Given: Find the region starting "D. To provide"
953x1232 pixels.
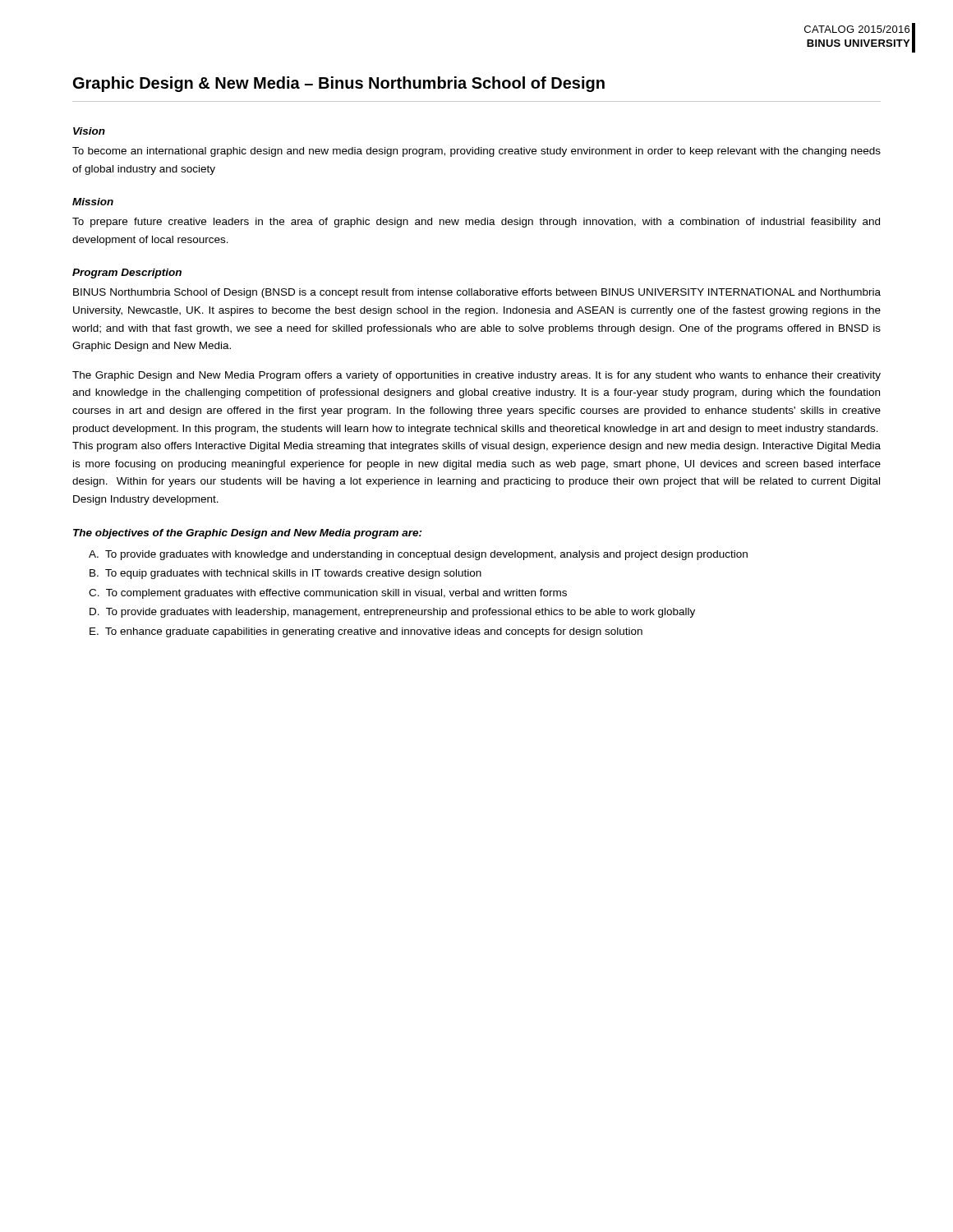Looking at the screenshot, I should click(x=392, y=612).
